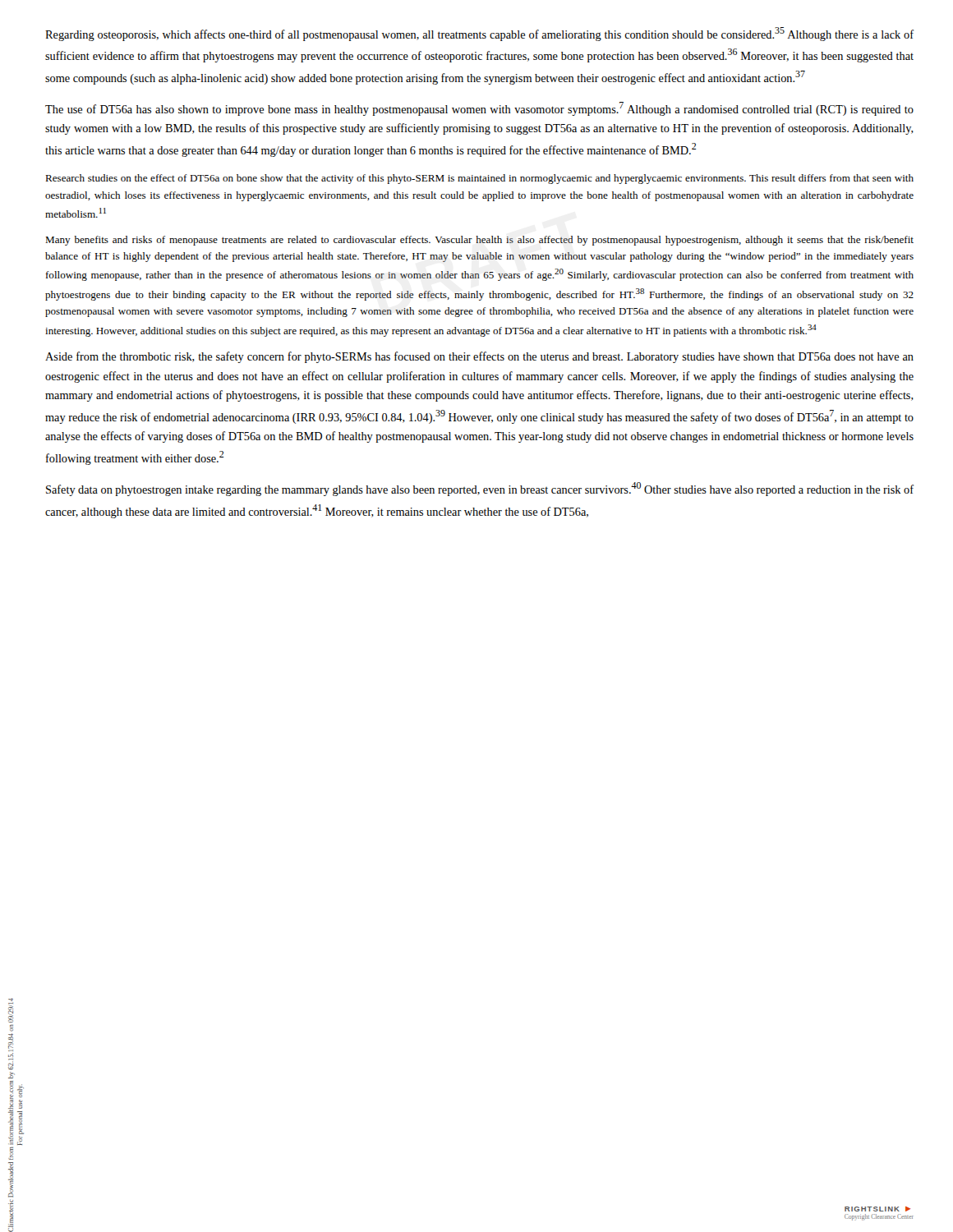Locate the element starting "Many benefits and risks"

coord(479,285)
